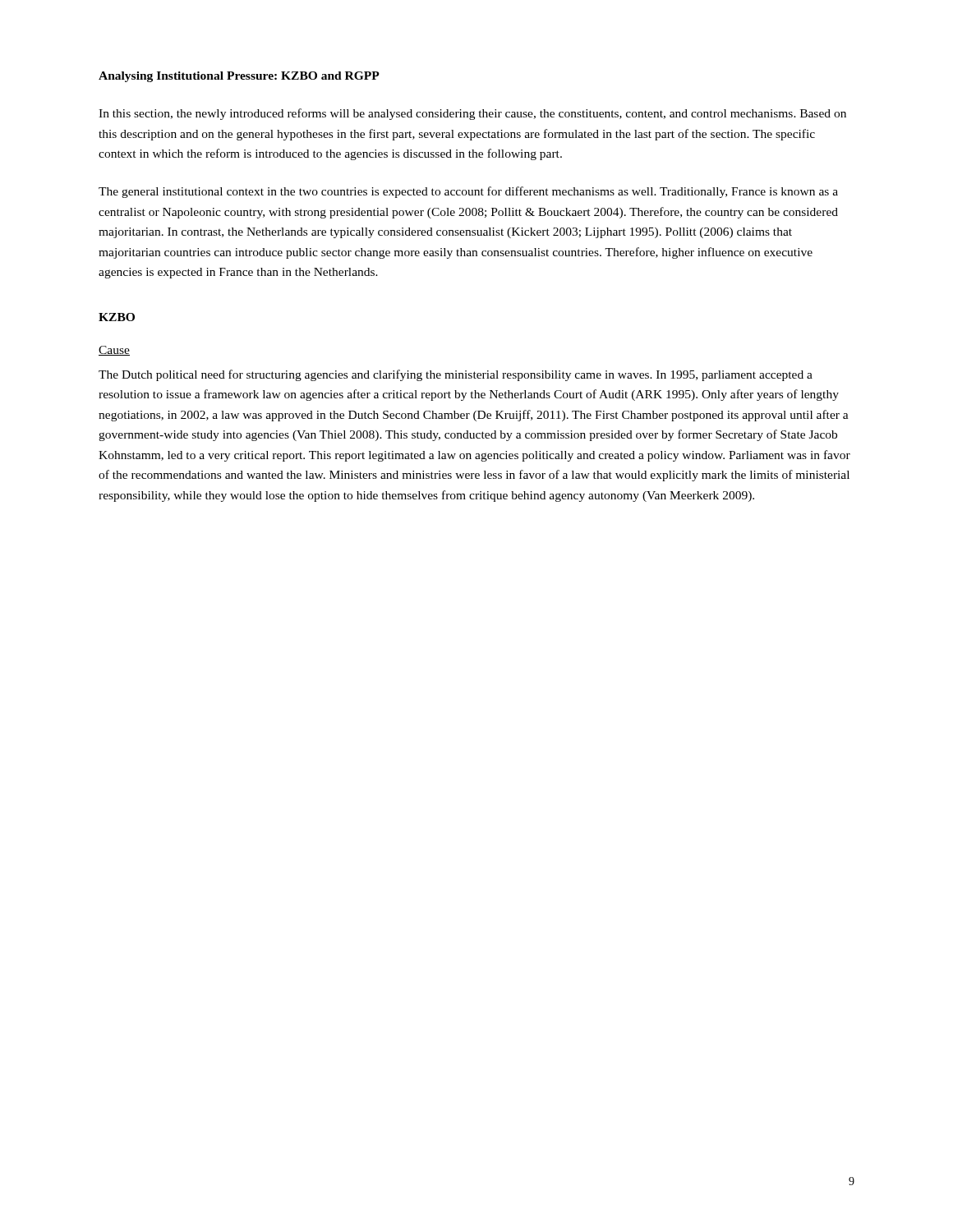This screenshot has height=1232, width=953.
Task: Where is the section header that starts "Analysing Institutional Pressure: KZBO"?
Action: (239, 75)
